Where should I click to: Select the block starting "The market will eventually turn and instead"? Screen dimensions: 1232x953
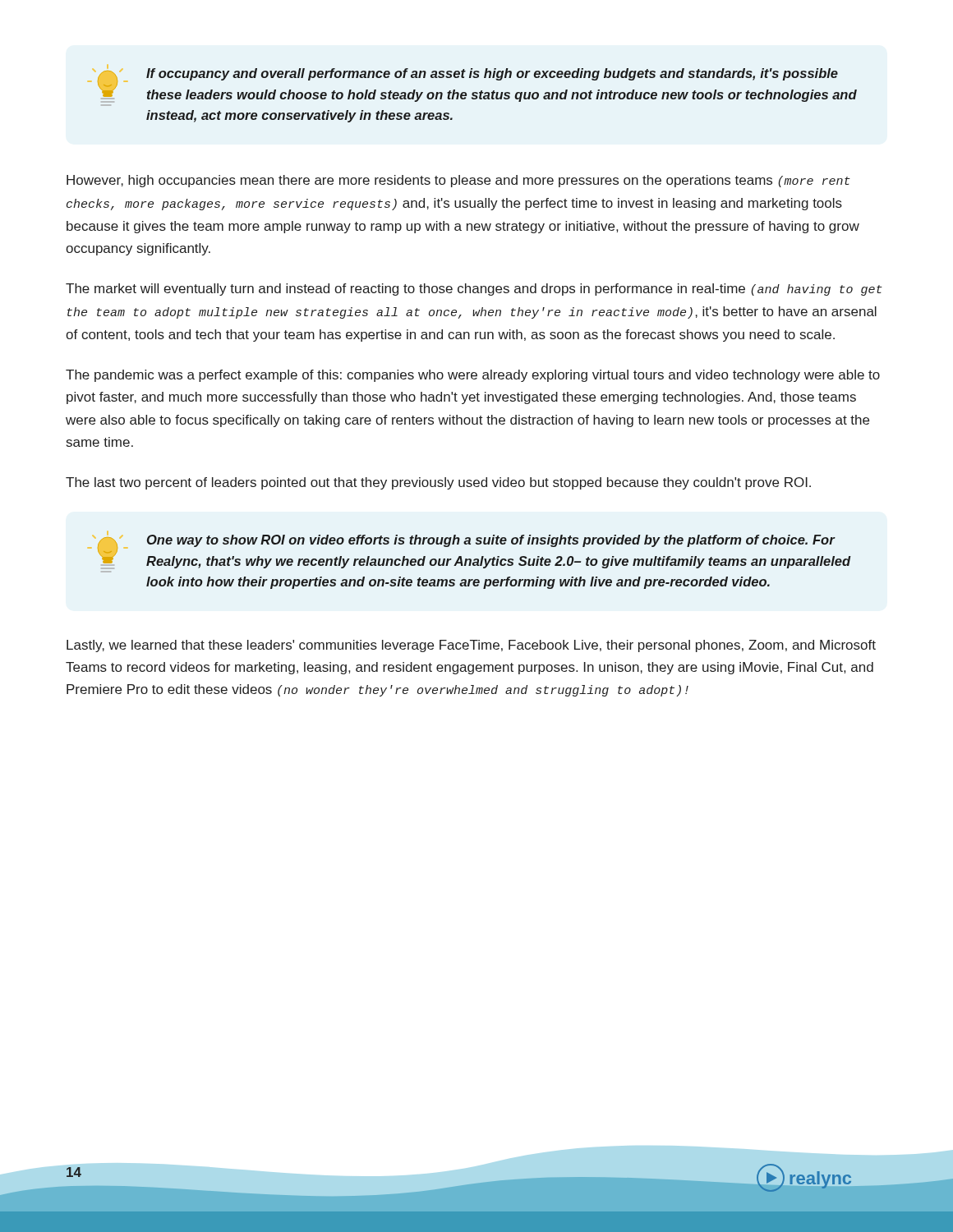click(x=474, y=312)
